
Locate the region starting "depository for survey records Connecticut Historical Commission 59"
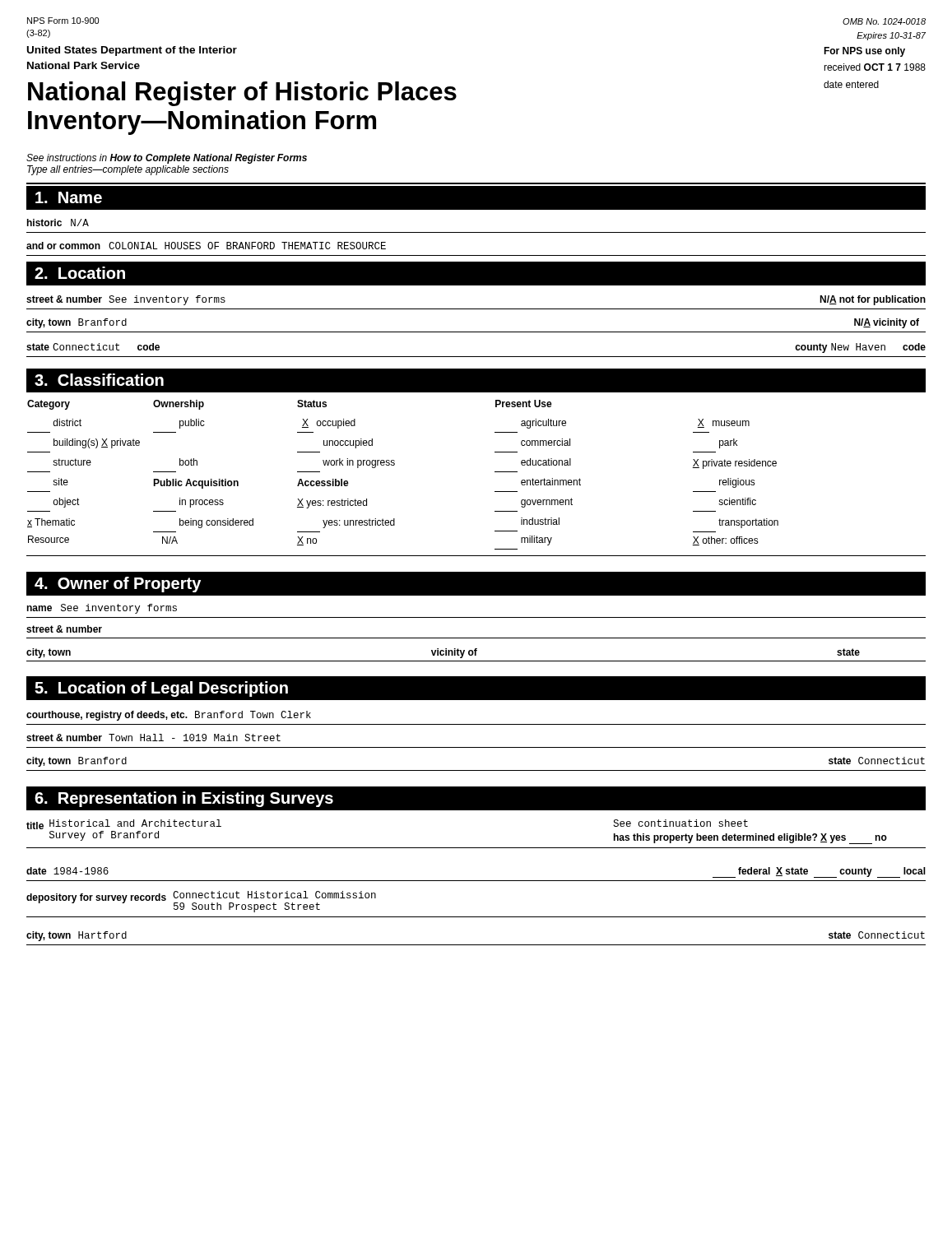201,902
